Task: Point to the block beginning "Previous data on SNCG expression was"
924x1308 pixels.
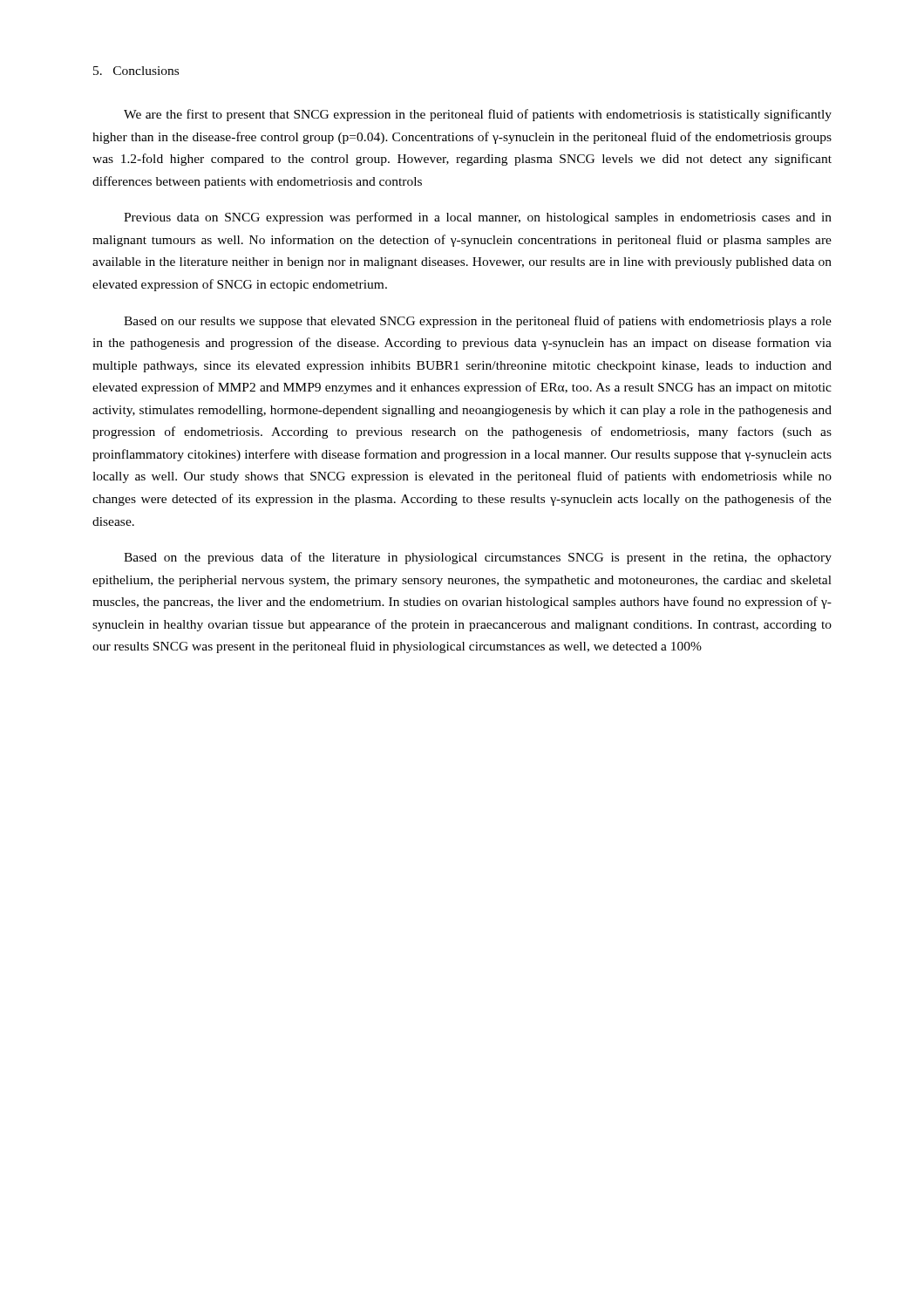Action: [x=462, y=250]
